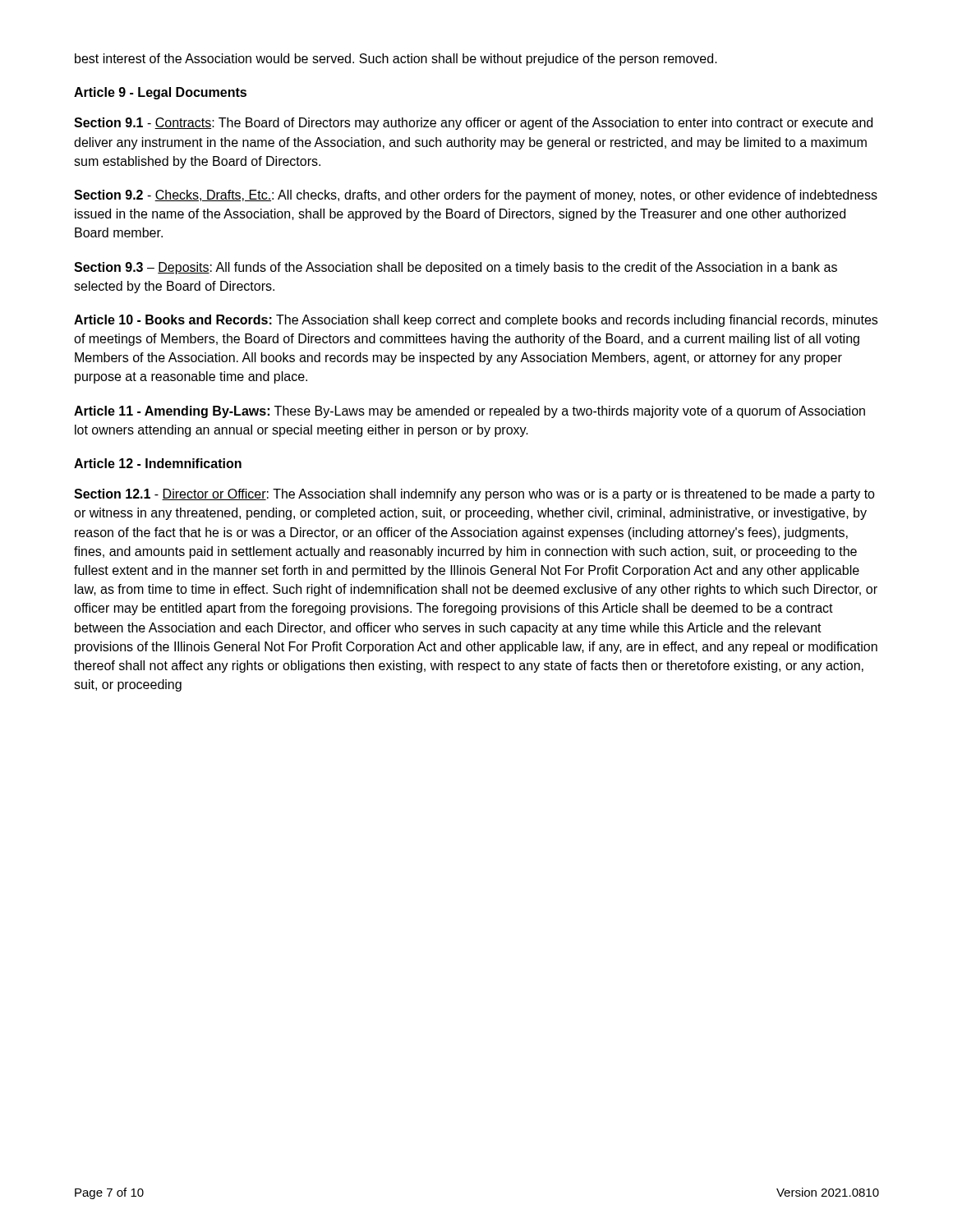Find the block on this page that starts "Article 10 - Books and Records: The Association"
The width and height of the screenshot is (953, 1232).
click(x=476, y=348)
